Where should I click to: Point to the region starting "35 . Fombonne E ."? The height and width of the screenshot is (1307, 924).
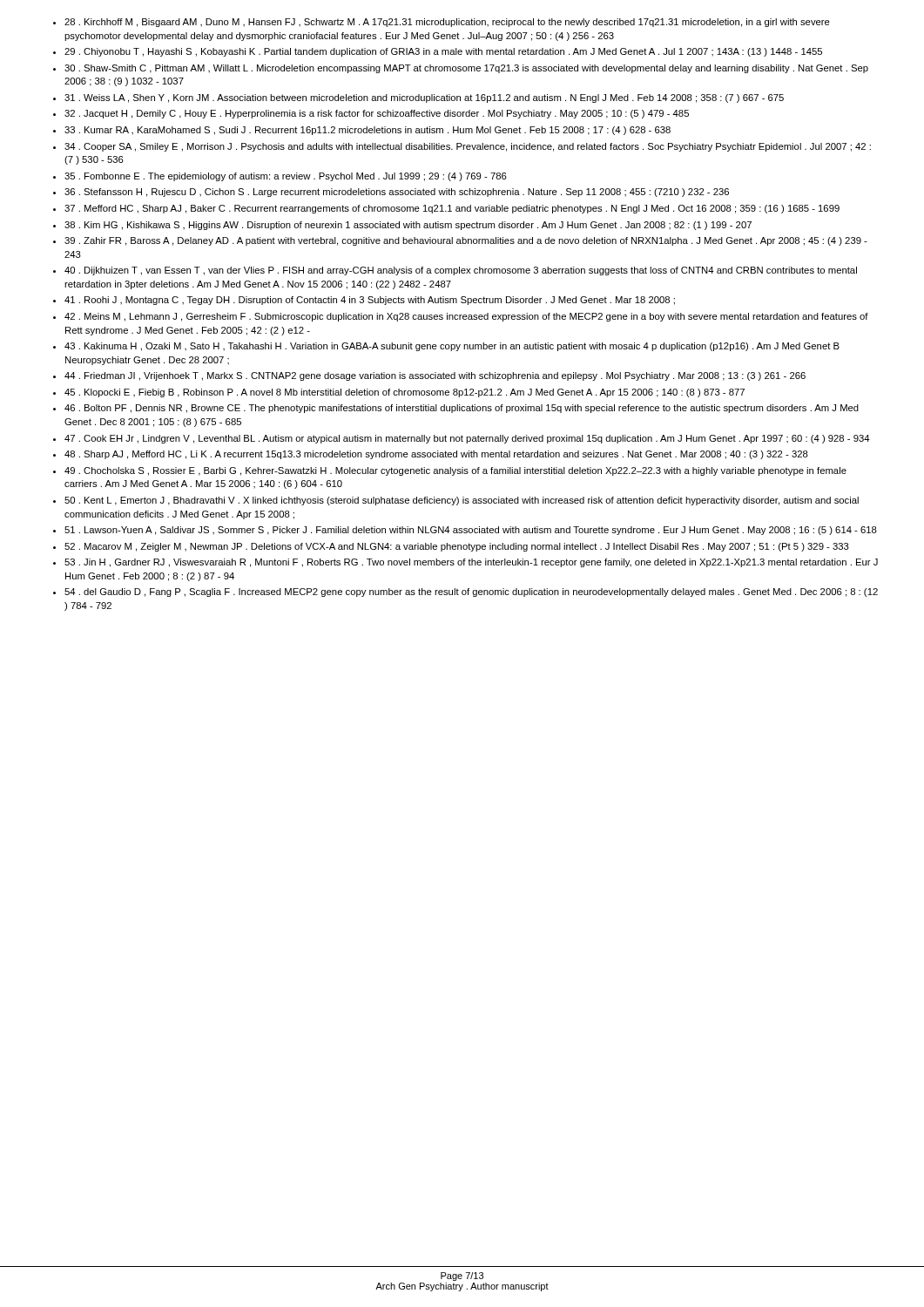click(286, 176)
